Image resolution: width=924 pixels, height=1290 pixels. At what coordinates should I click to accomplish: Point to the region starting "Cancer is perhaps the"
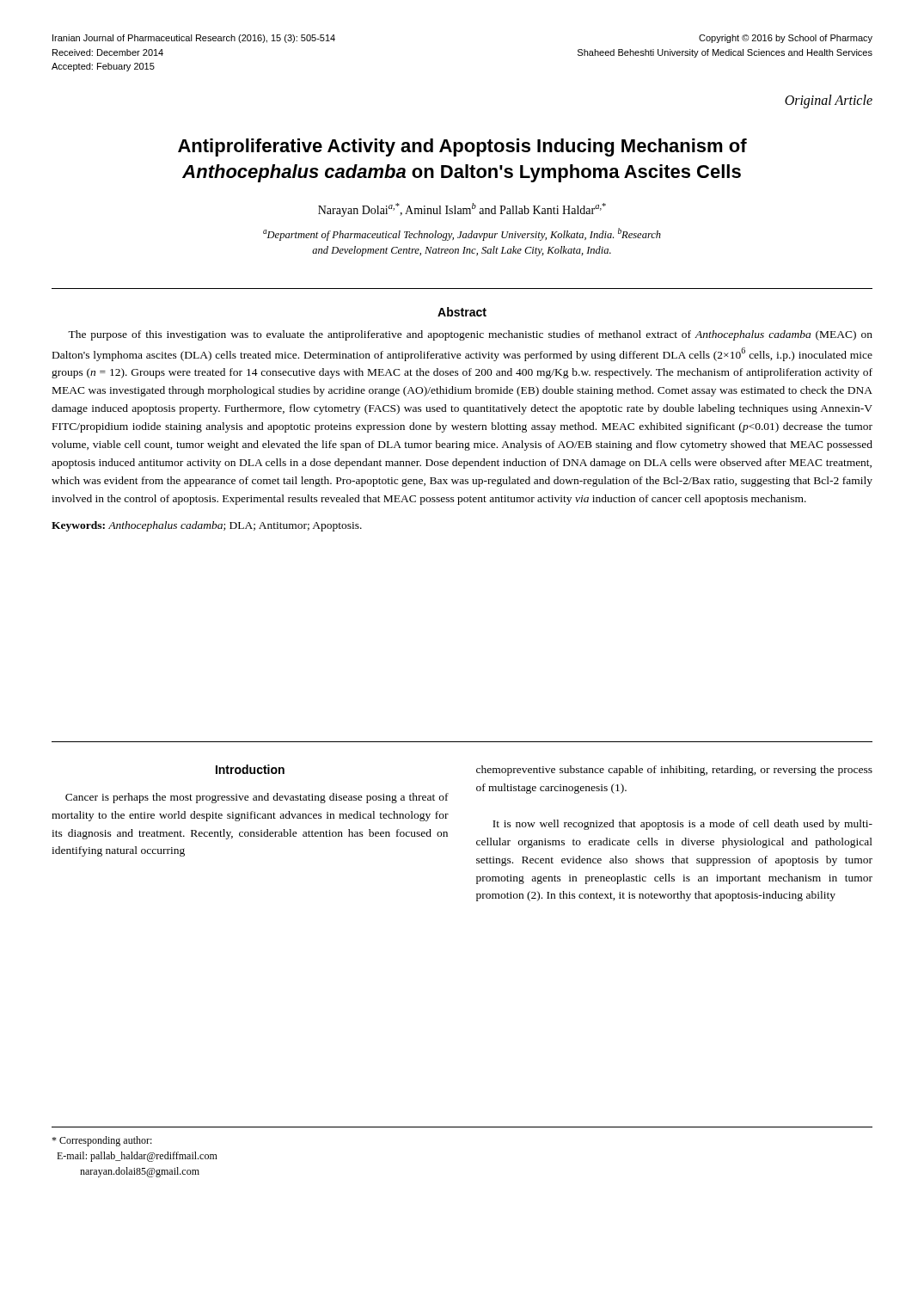(x=250, y=824)
